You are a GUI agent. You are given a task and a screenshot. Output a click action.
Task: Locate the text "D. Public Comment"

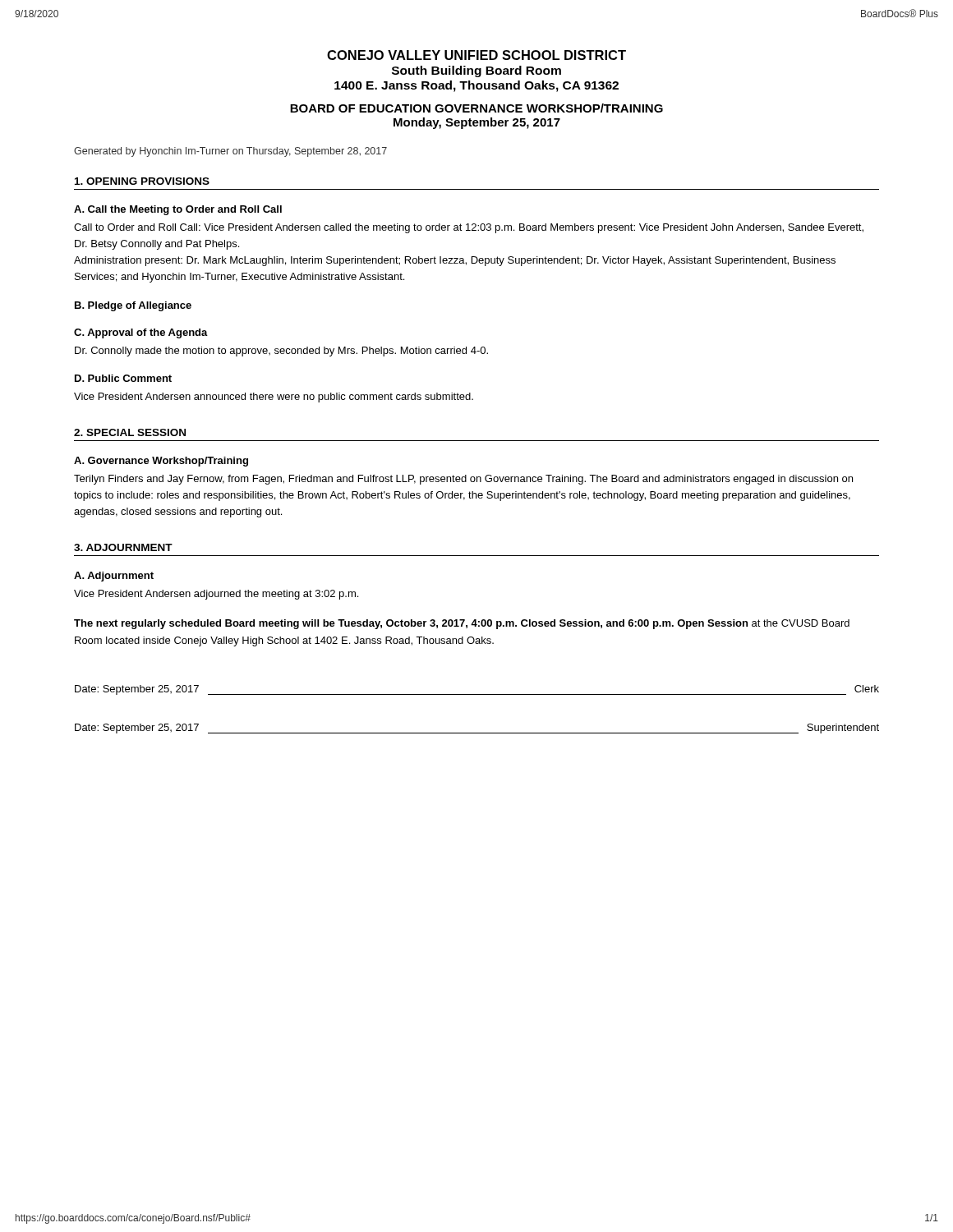[x=123, y=378]
